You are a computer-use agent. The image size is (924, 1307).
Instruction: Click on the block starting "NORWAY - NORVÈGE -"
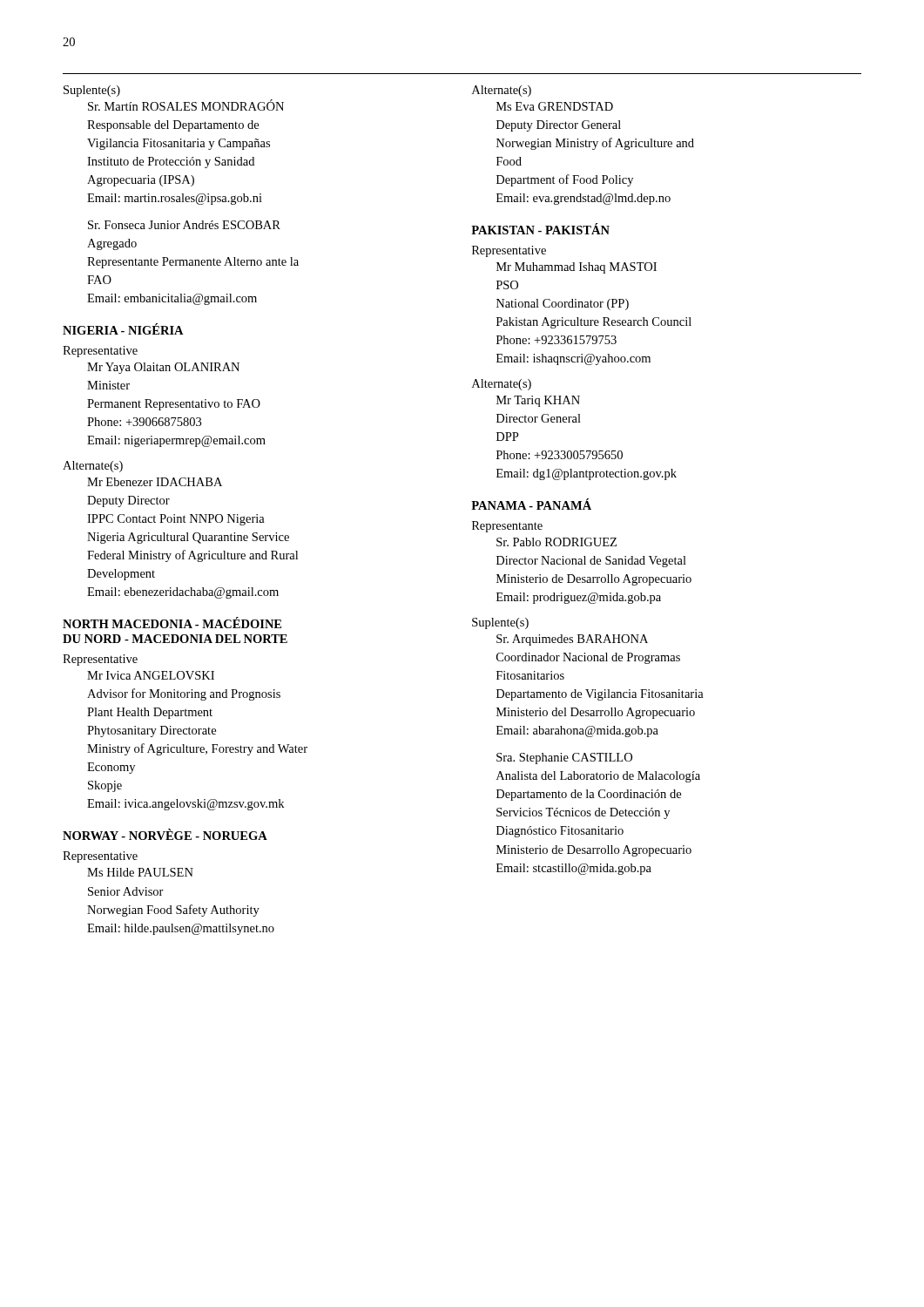(165, 836)
